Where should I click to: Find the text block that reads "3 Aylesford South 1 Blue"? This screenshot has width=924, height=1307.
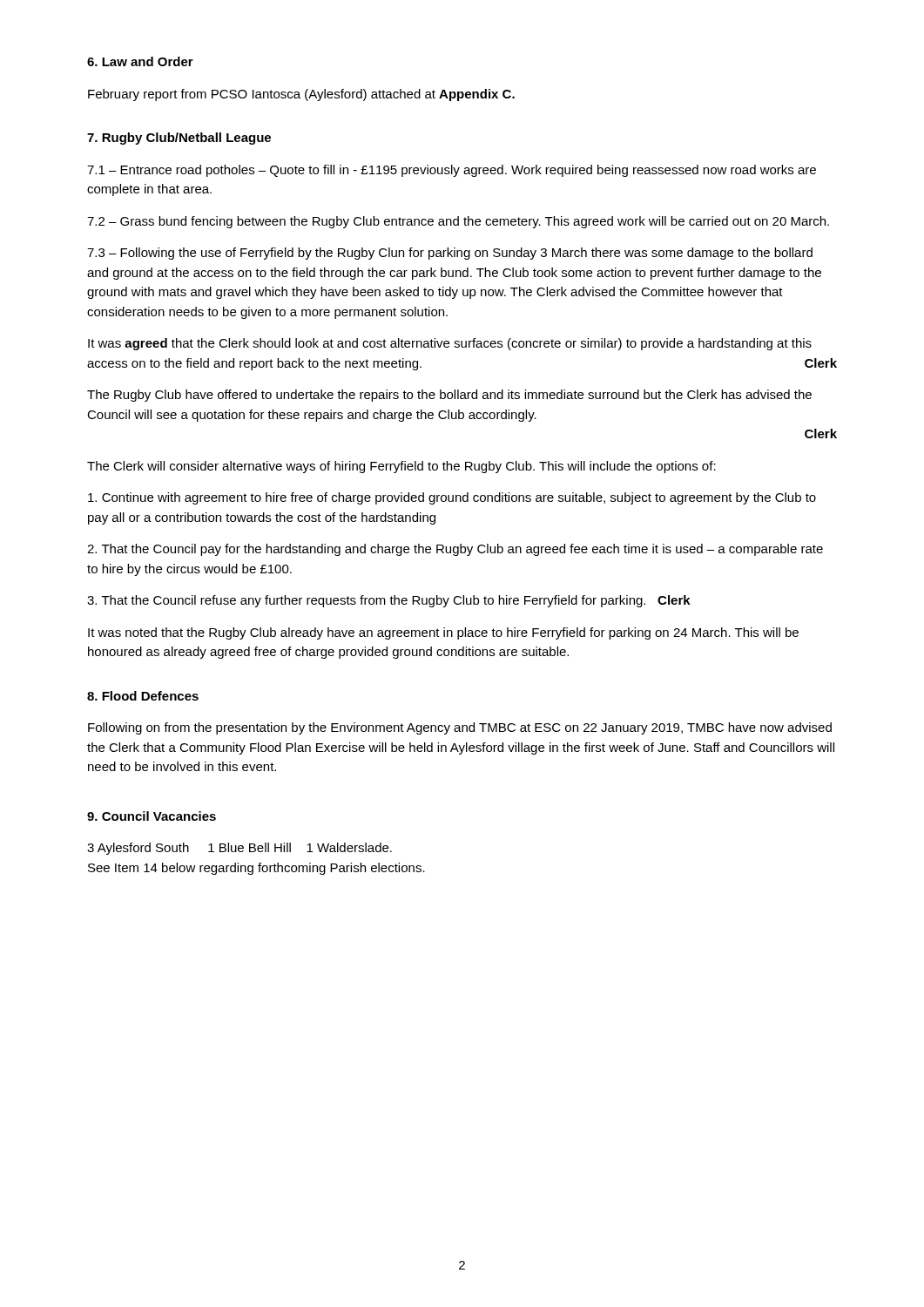coord(256,857)
